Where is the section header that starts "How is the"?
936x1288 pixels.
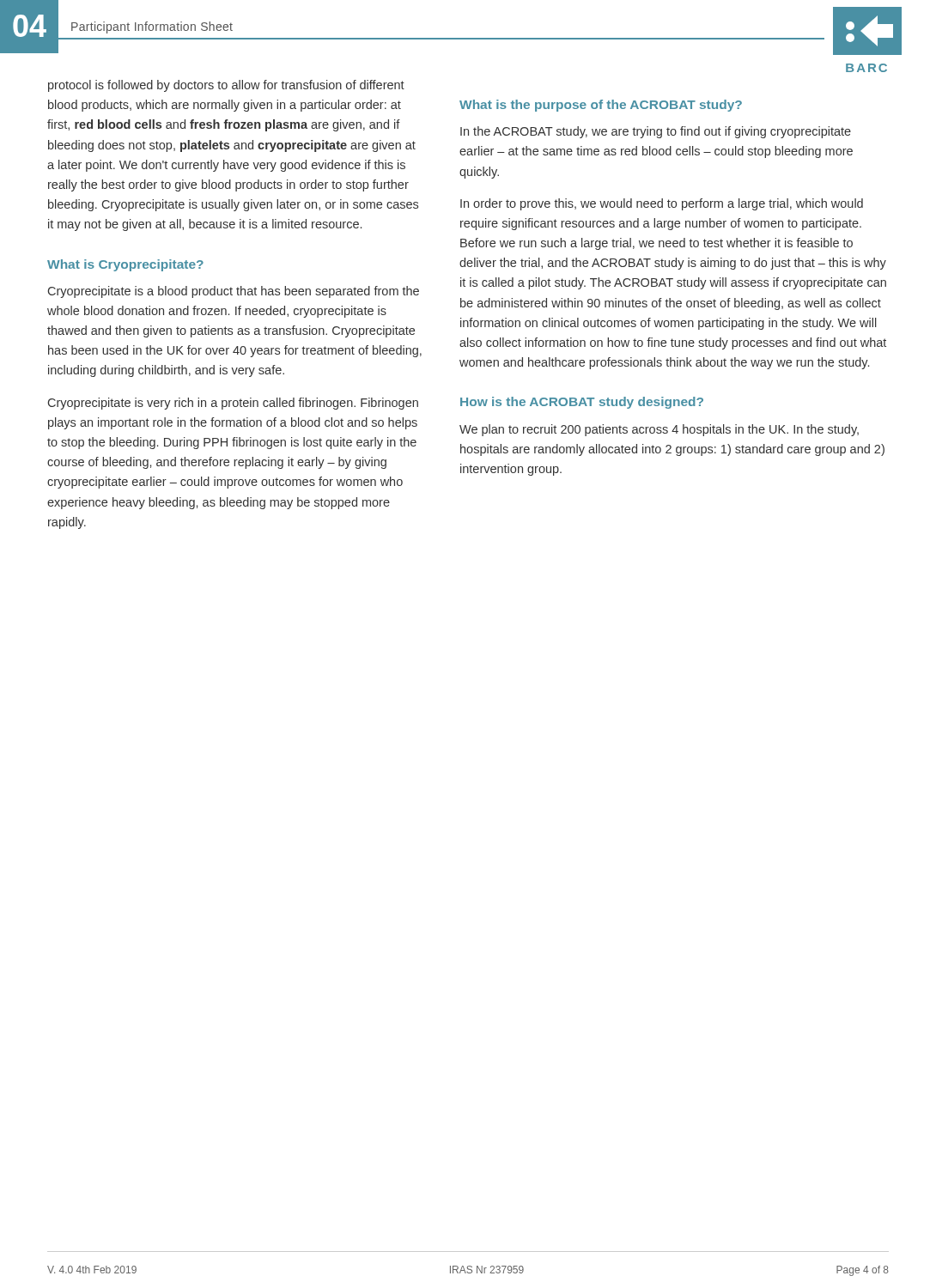(582, 402)
